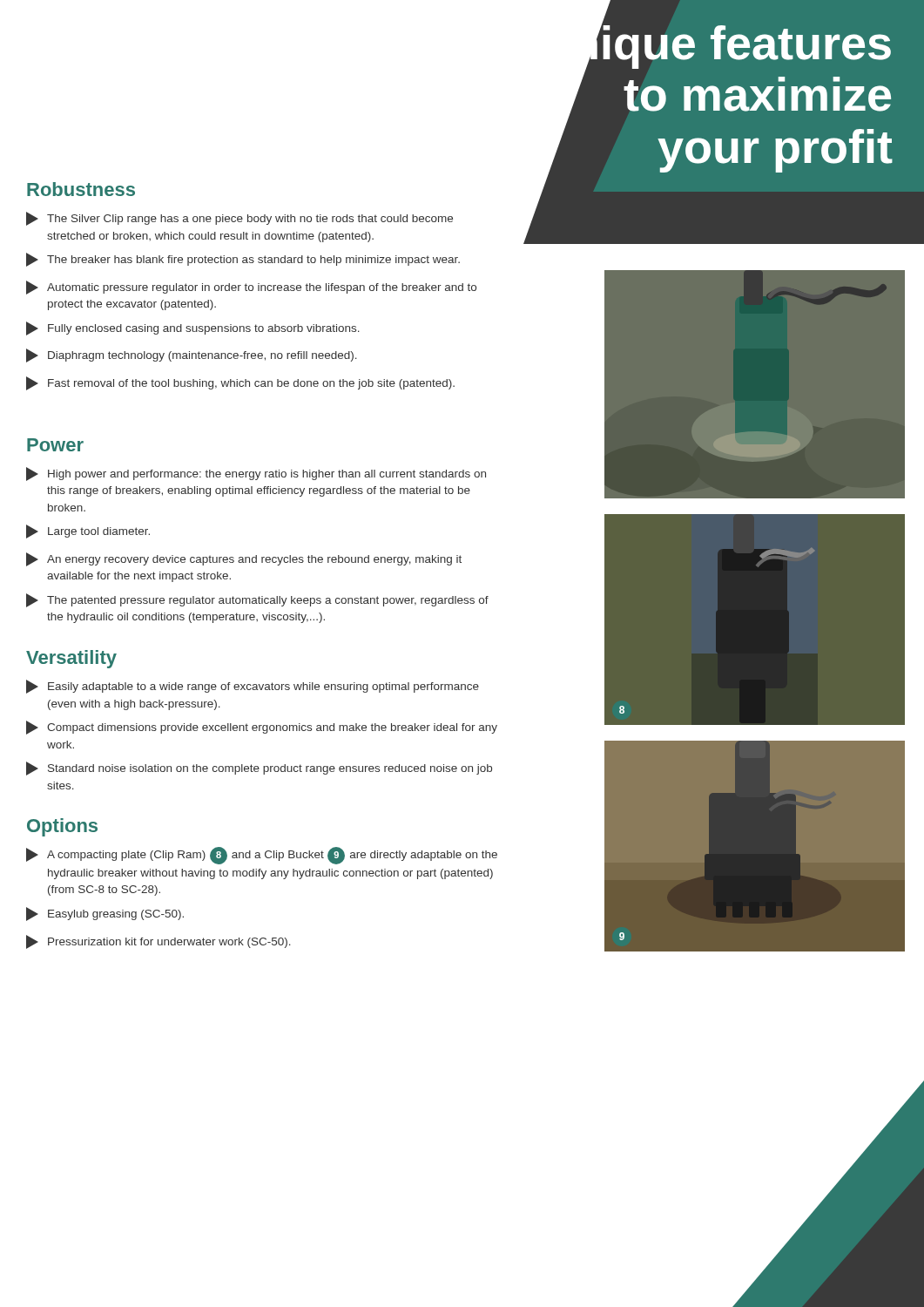Click on the block starting "Diaphragm technology (maintenance-free, no refill needed)."
Viewport: 924px width, 1307px height.
(192, 357)
